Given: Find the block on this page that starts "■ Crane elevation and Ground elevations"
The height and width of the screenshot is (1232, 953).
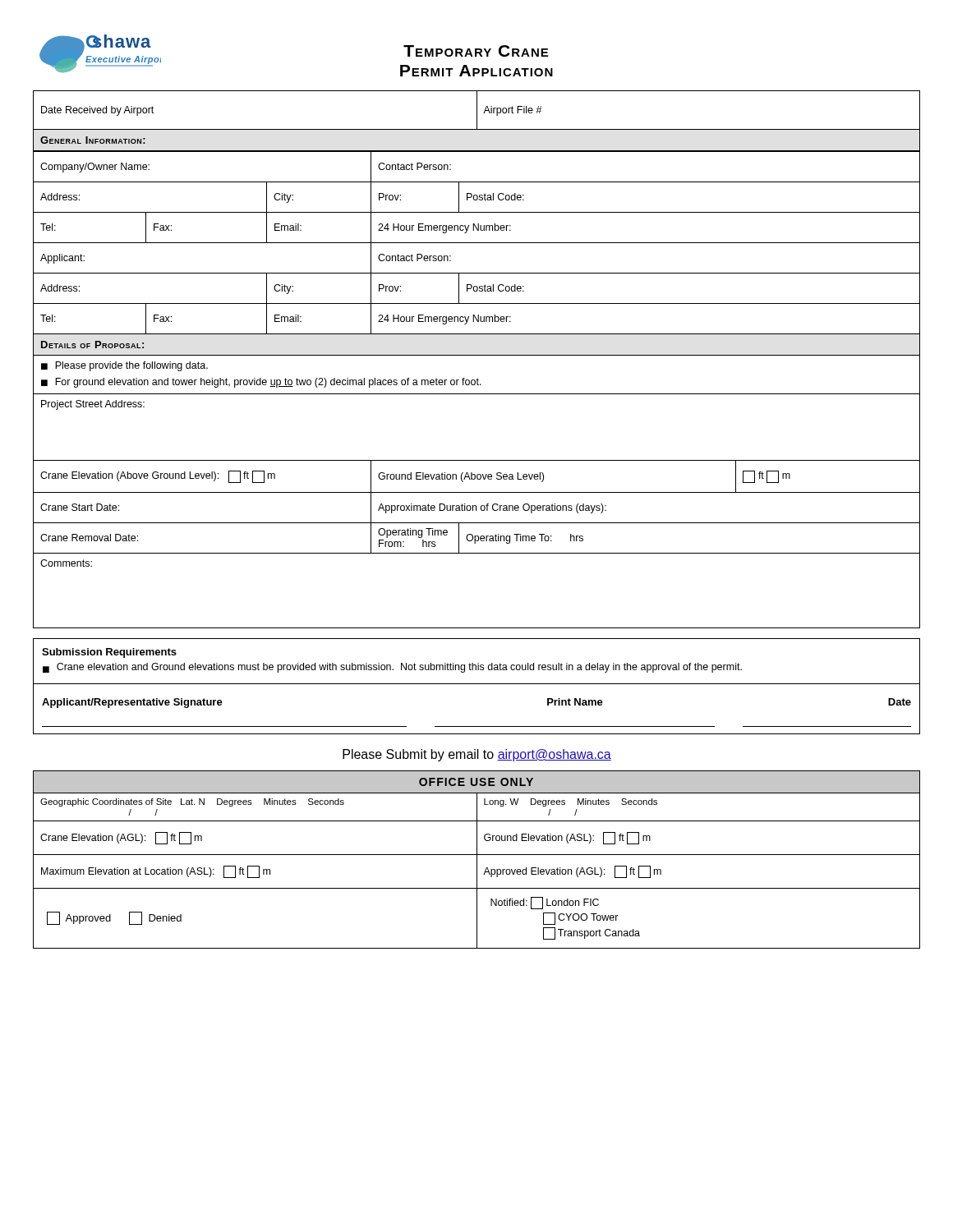Looking at the screenshot, I should click(392, 669).
